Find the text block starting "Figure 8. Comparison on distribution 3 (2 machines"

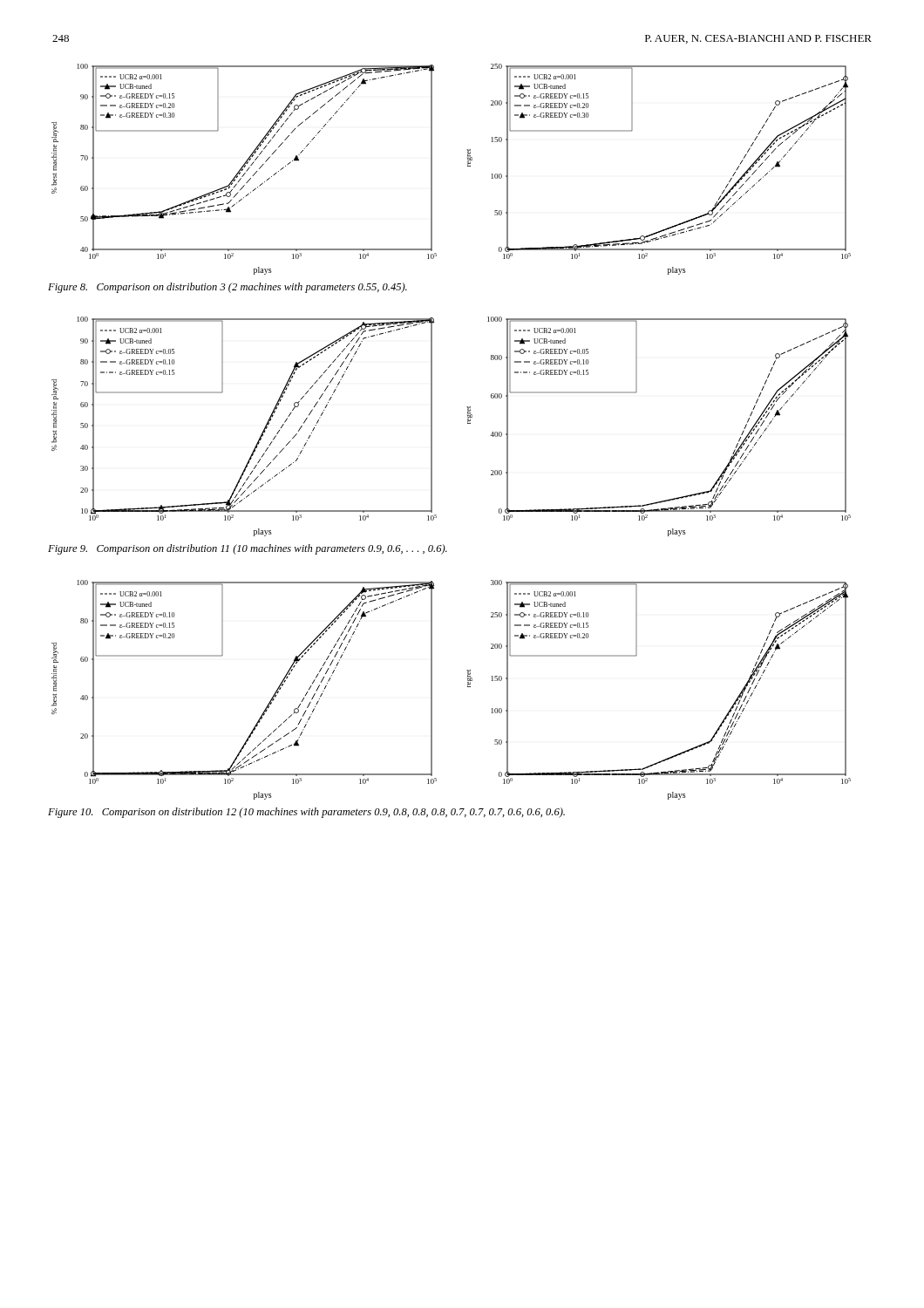pyautogui.click(x=228, y=287)
